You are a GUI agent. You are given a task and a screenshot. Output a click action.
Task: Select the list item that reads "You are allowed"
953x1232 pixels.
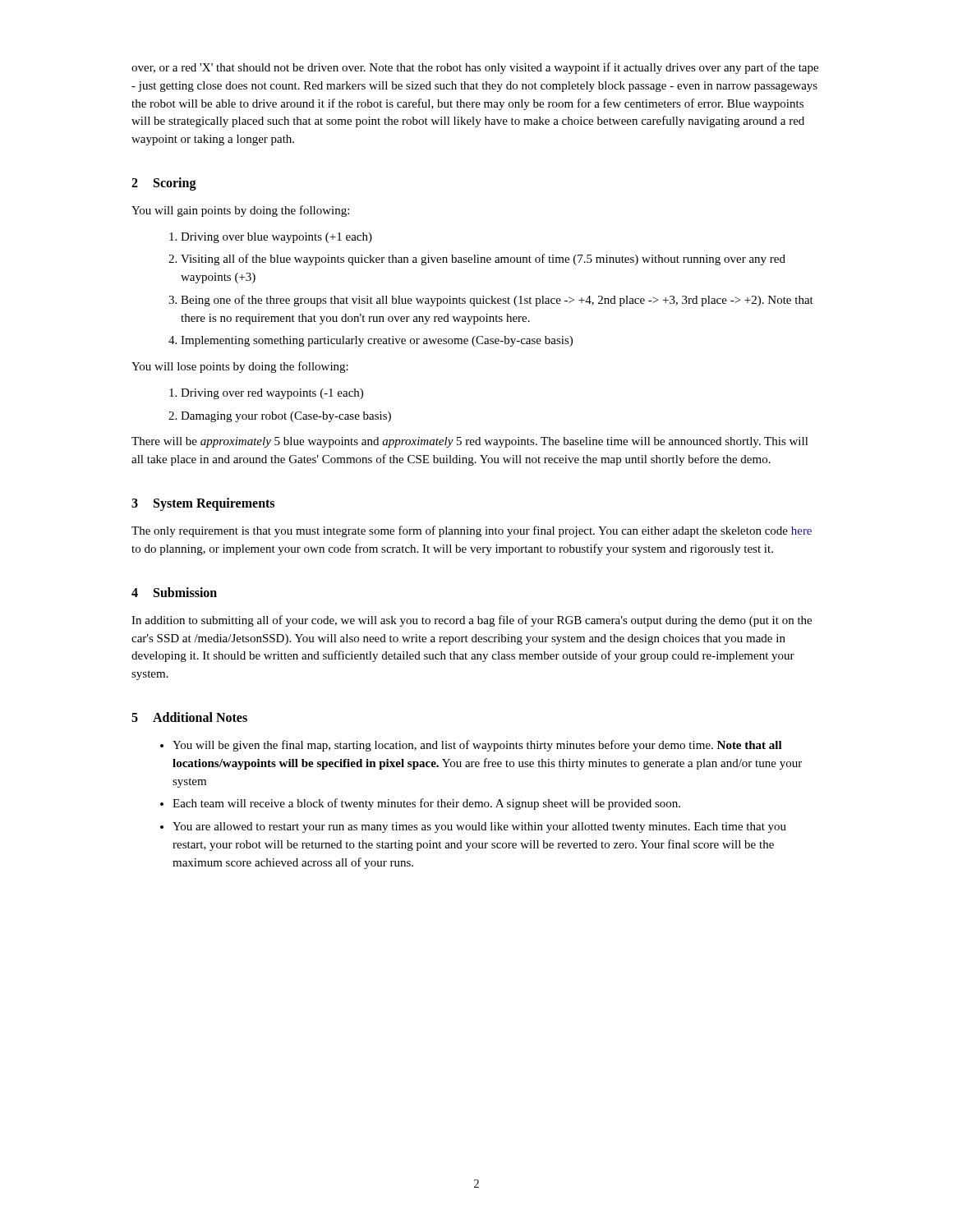479,844
